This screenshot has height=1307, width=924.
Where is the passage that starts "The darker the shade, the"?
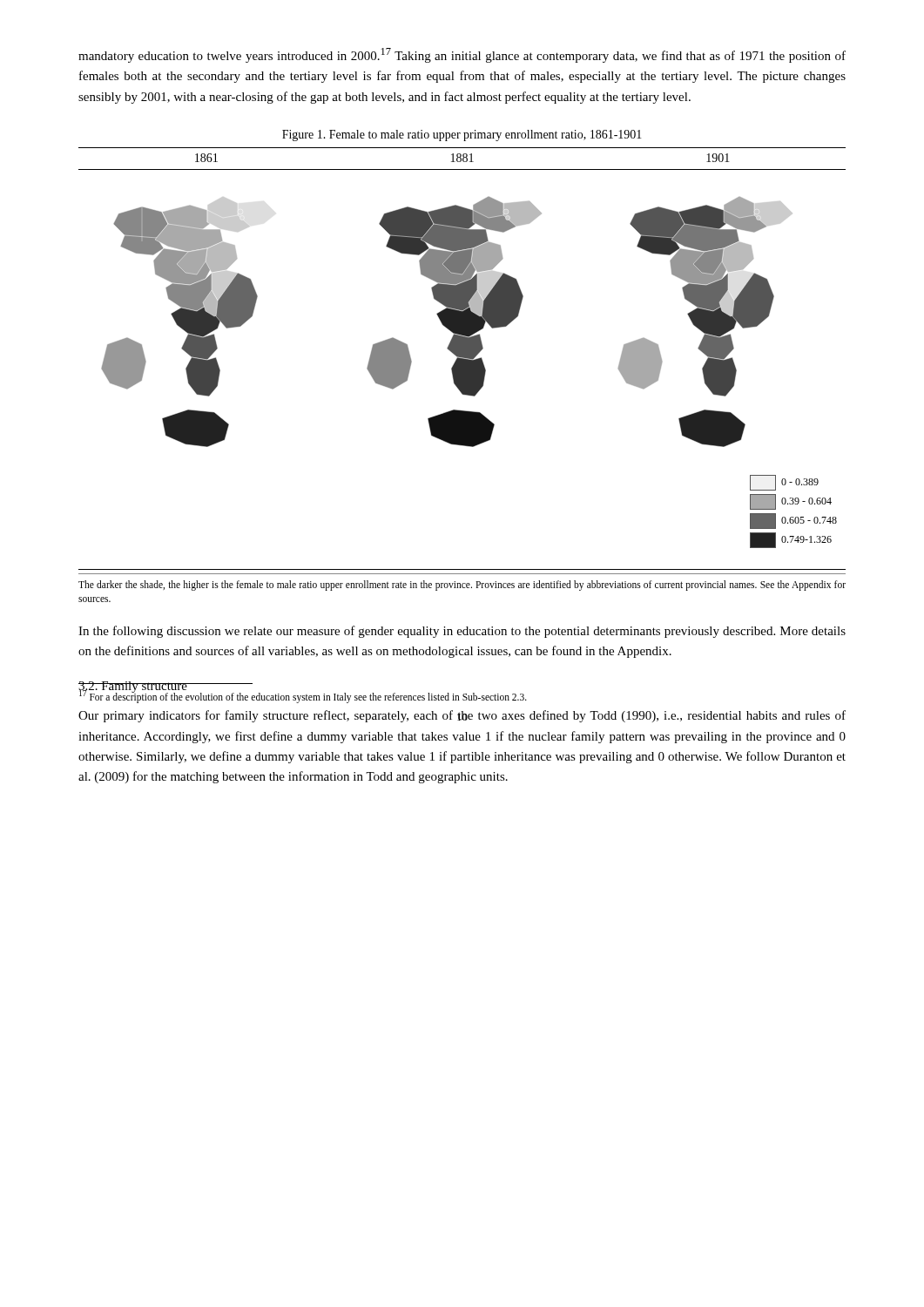(x=462, y=591)
